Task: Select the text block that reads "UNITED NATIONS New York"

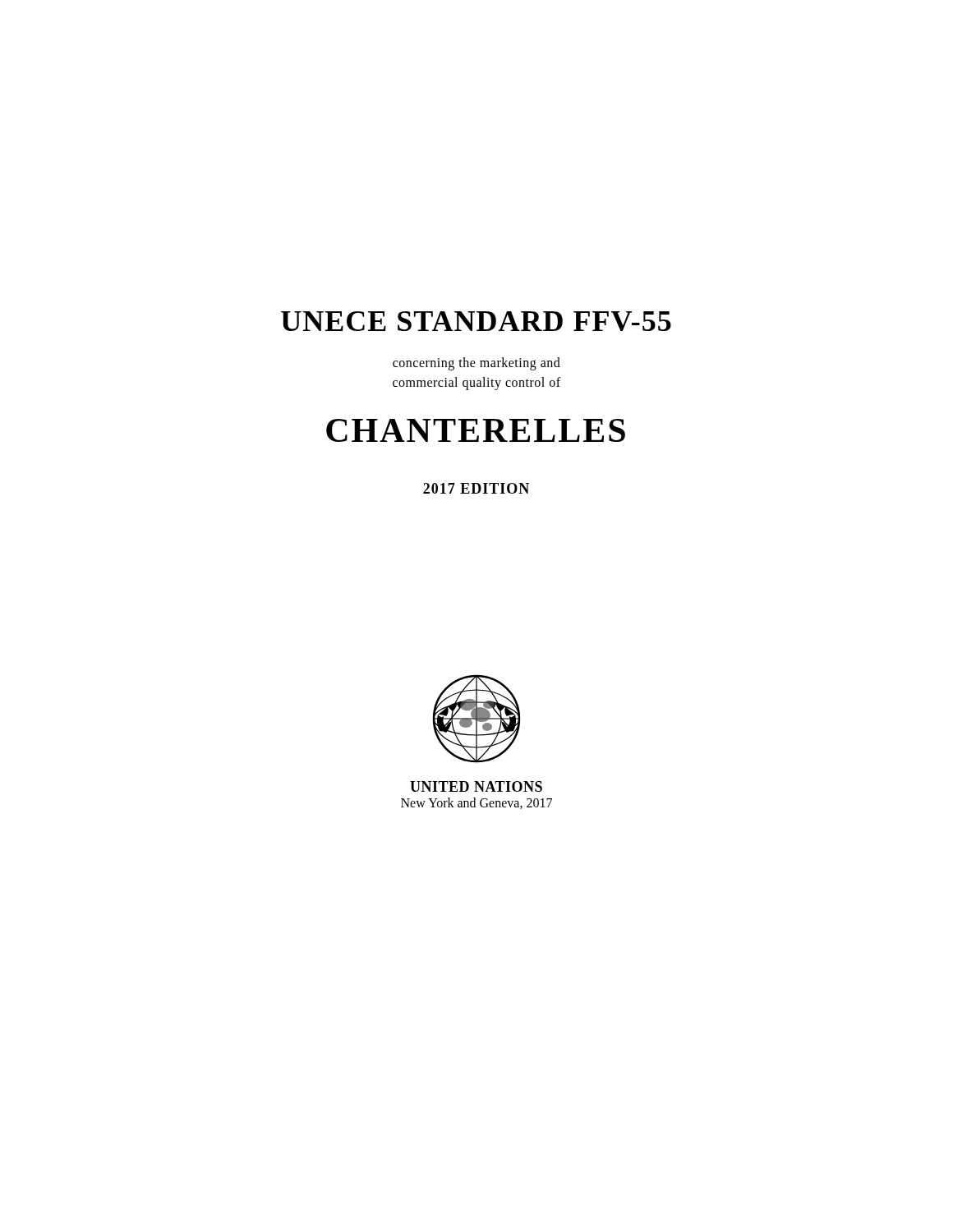Action: point(476,795)
